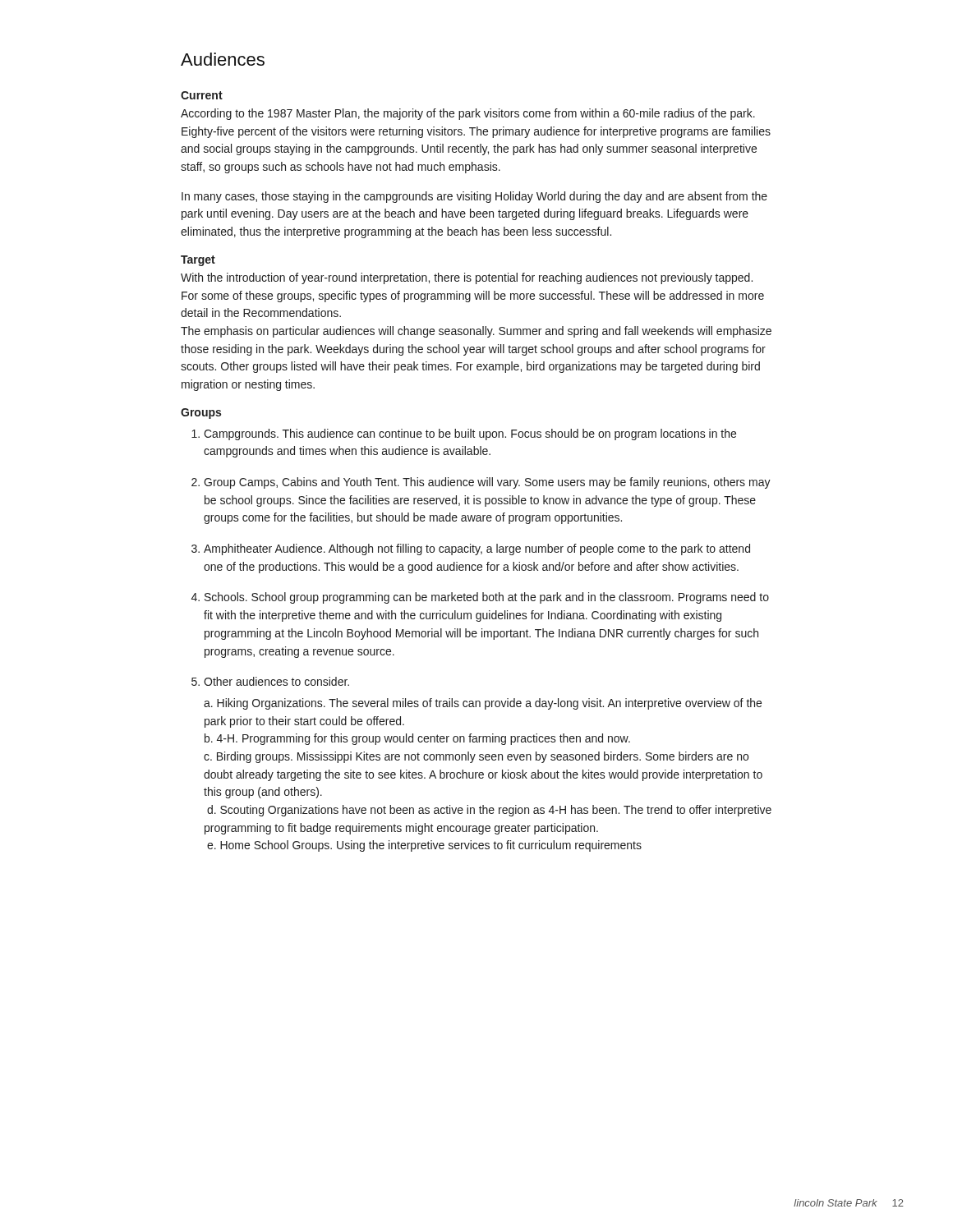Locate the region starting "With the introduction of year-round interpretation,"
Viewport: 953px width, 1232px height.
(476, 332)
